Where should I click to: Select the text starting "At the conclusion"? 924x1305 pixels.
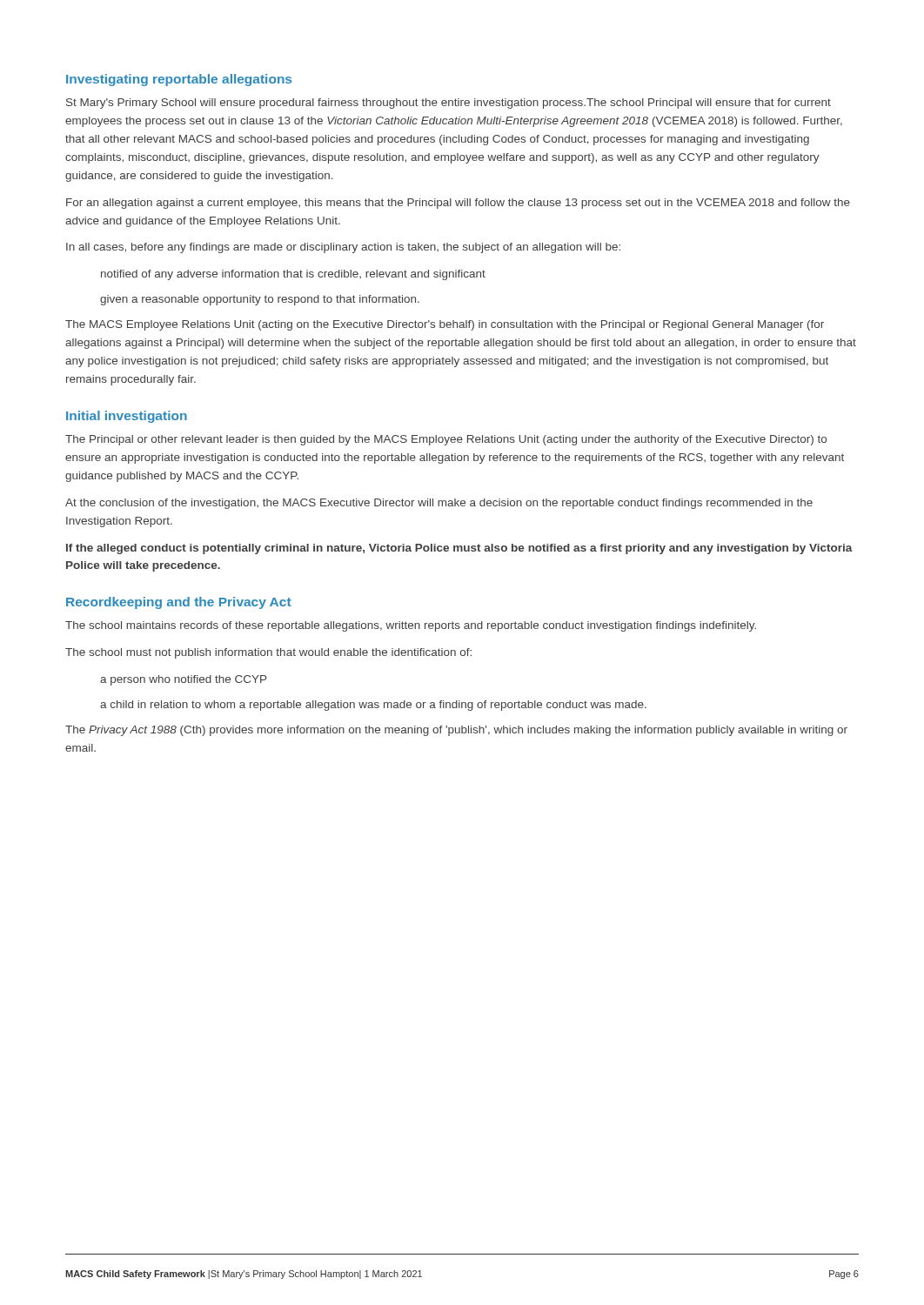439,511
